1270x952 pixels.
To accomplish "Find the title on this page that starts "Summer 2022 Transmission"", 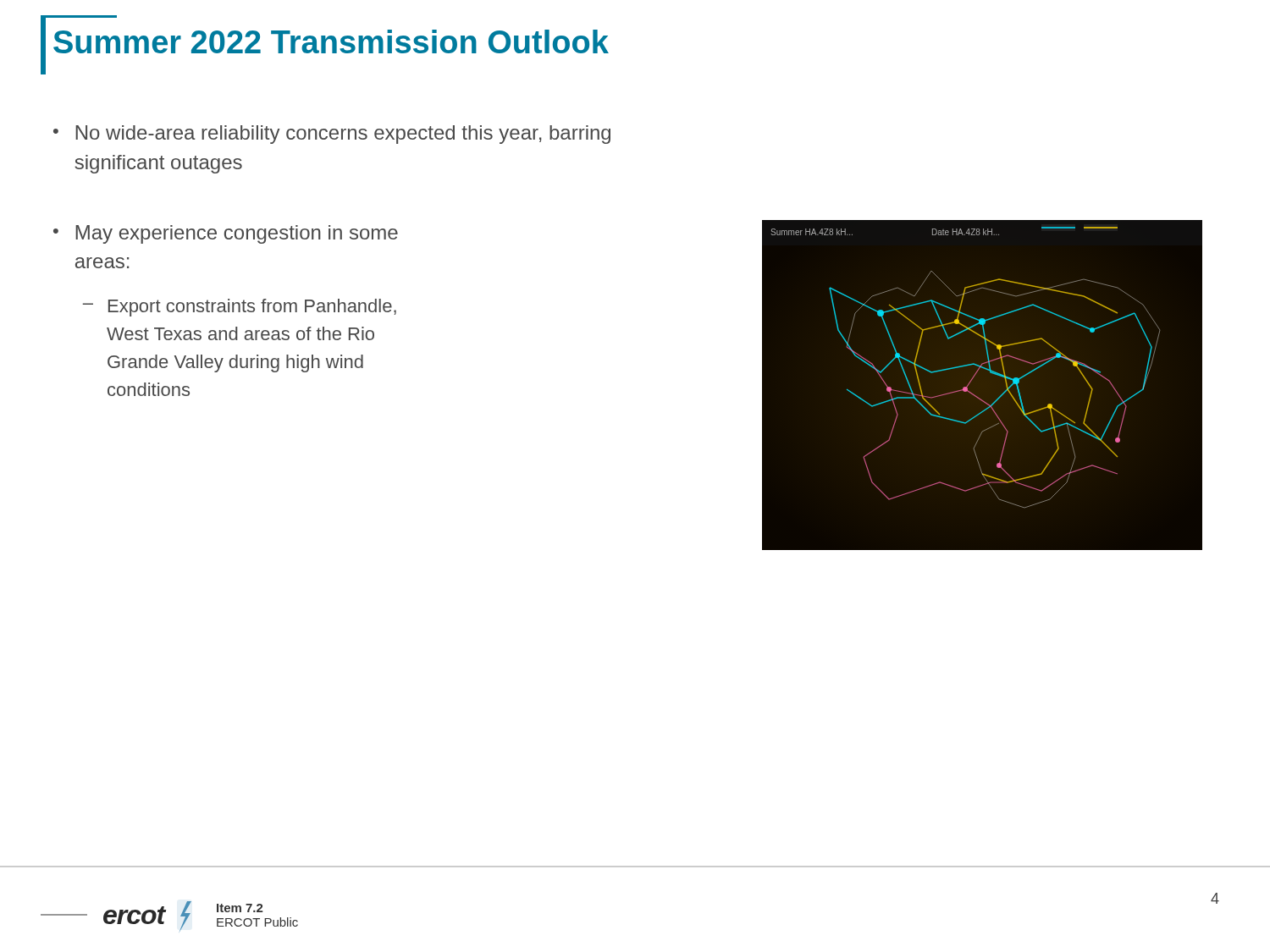I will pyautogui.click(x=331, y=43).
